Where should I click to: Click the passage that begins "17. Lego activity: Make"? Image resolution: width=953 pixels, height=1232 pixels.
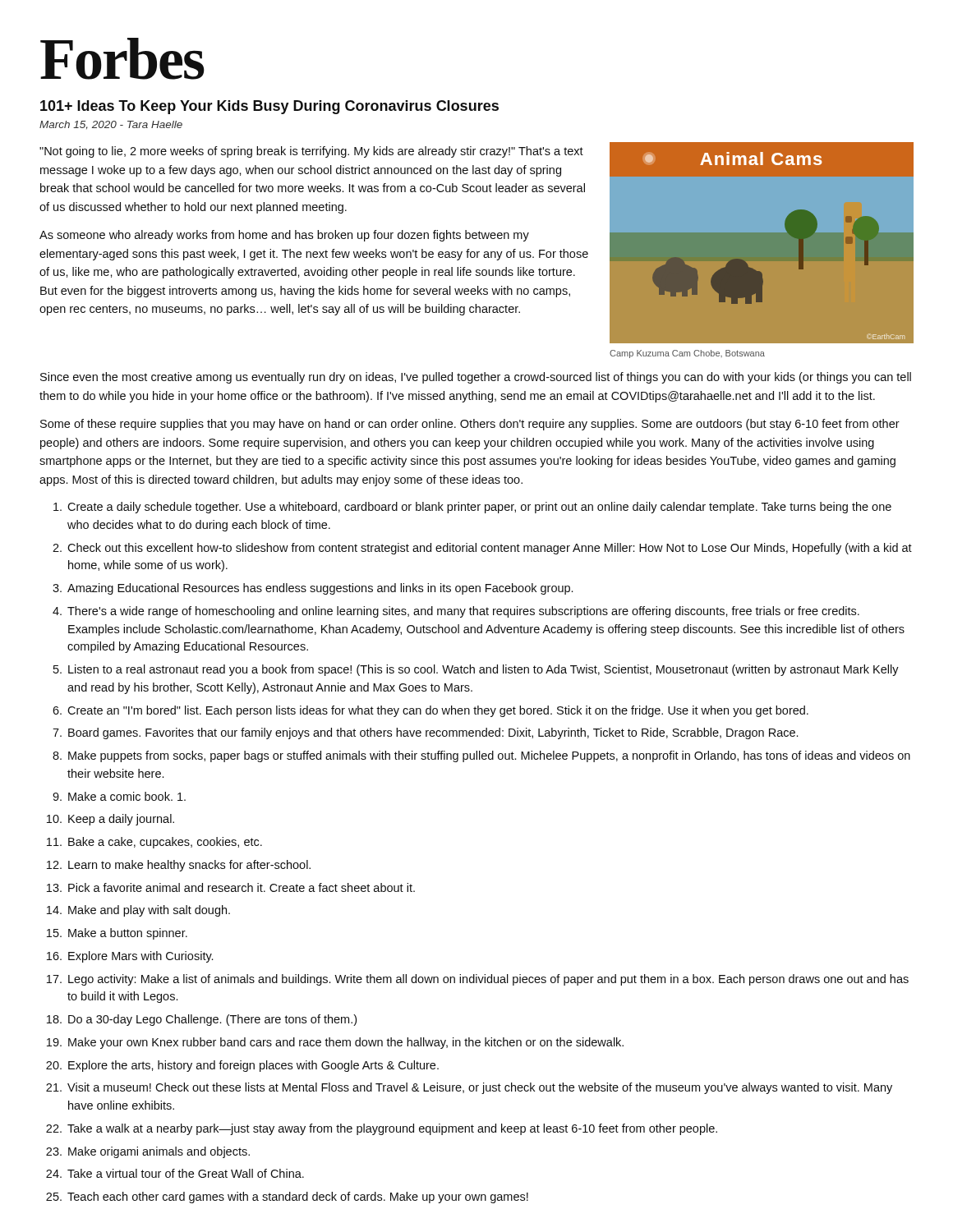(476, 988)
